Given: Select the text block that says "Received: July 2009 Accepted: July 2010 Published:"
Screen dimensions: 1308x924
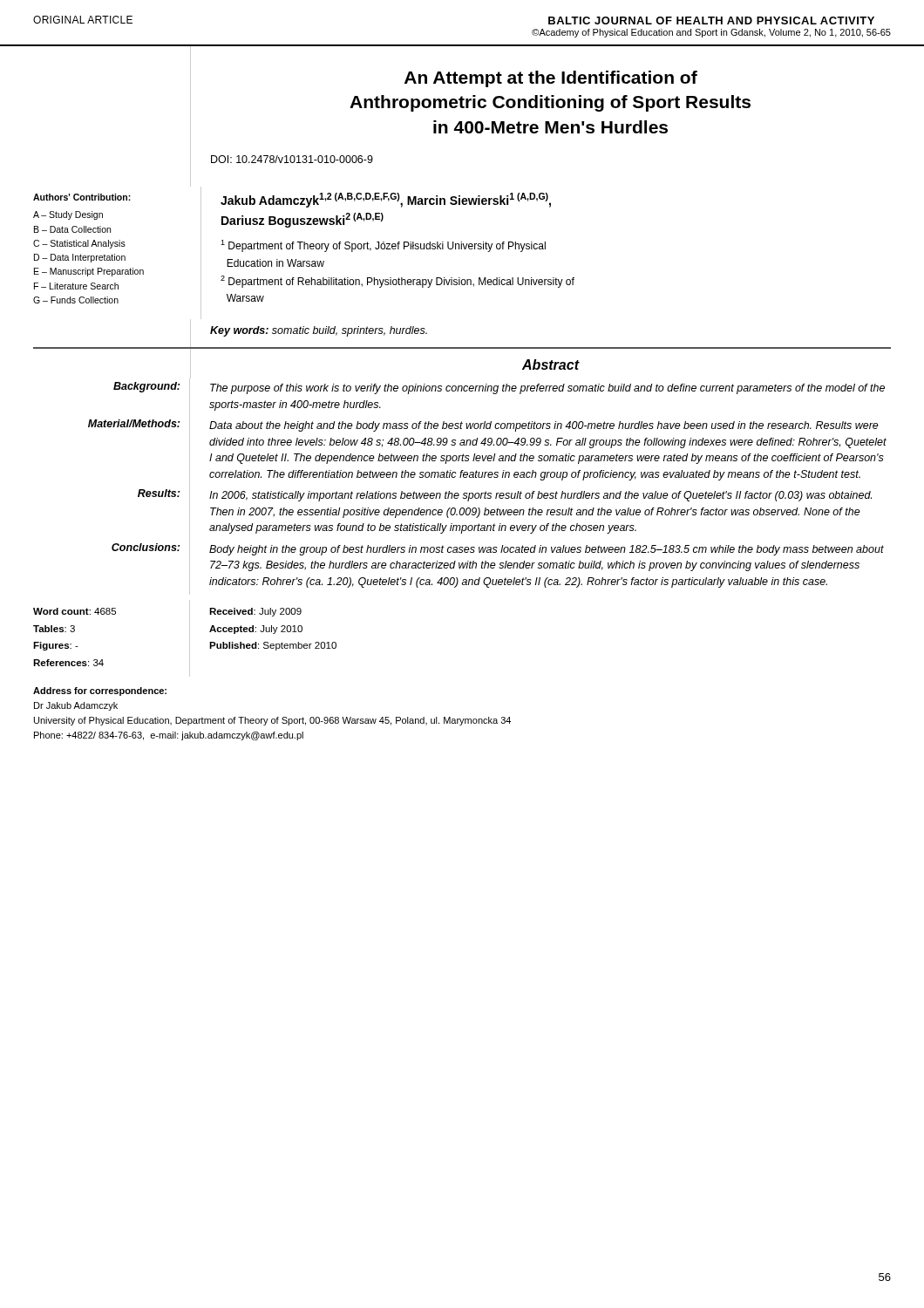Looking at the screenshot, I should tap(273, 628).
